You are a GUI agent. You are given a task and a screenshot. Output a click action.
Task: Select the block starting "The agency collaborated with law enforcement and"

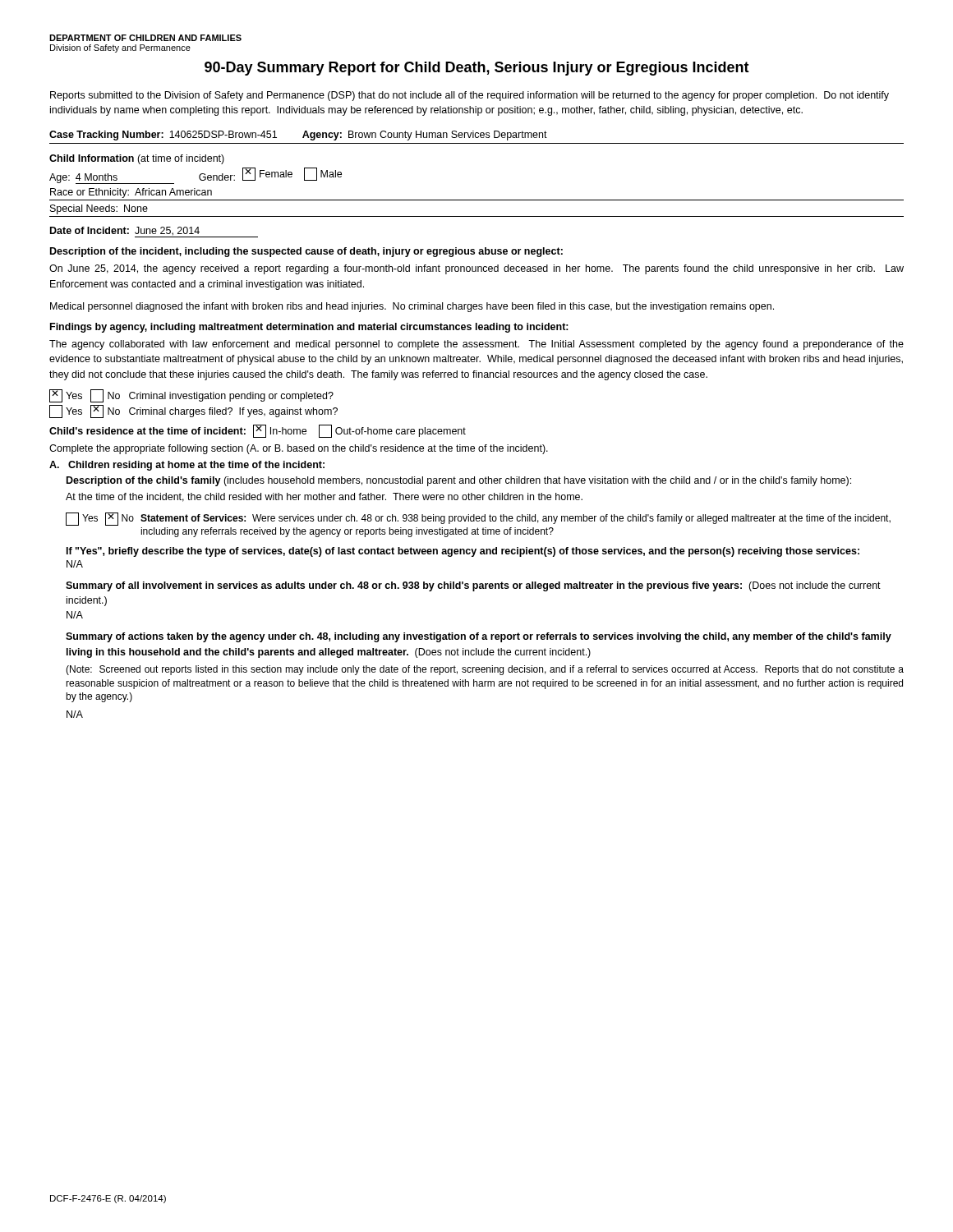pyautogui.click(x=476, y=359)
